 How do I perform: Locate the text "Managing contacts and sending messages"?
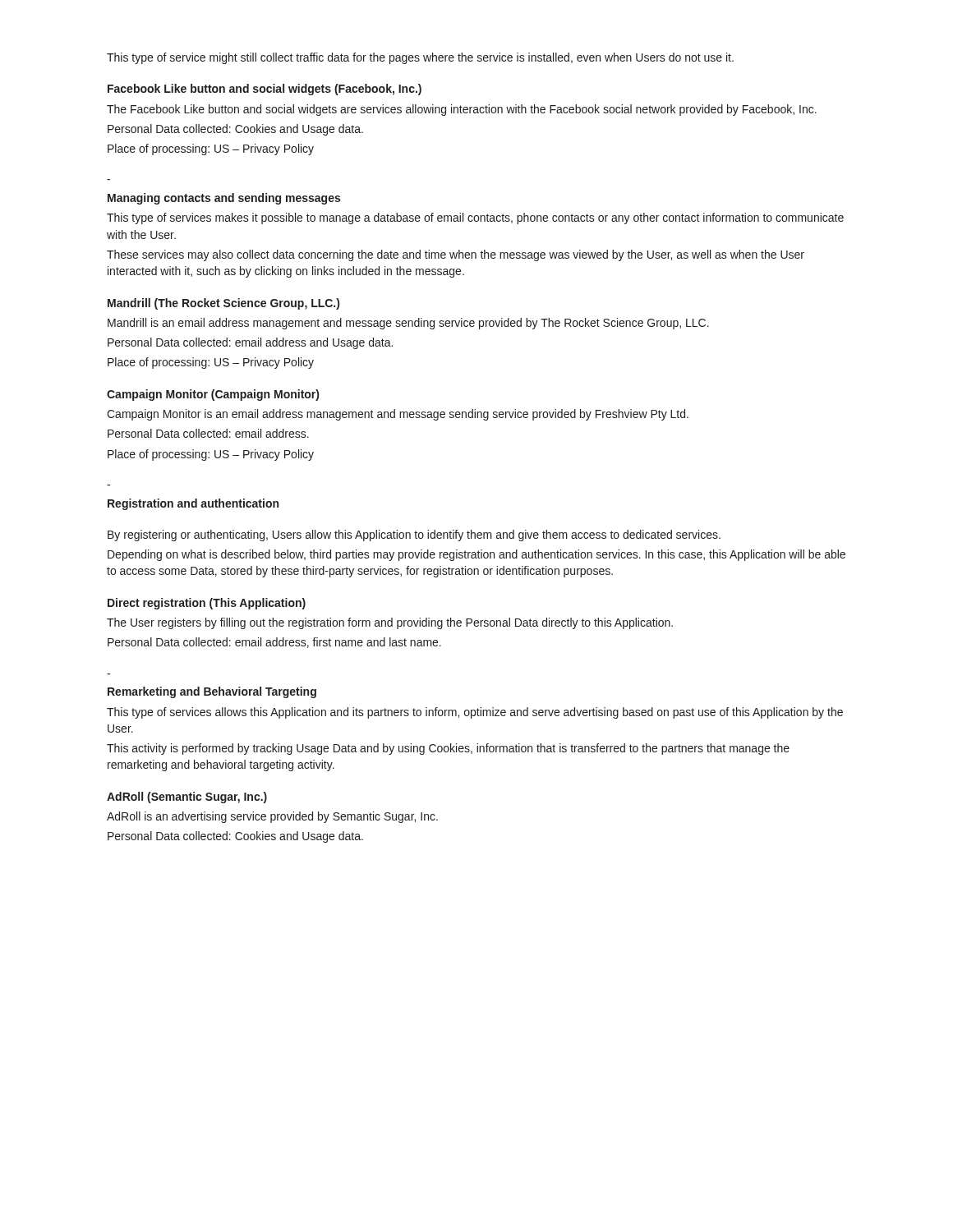click(224, 199)
